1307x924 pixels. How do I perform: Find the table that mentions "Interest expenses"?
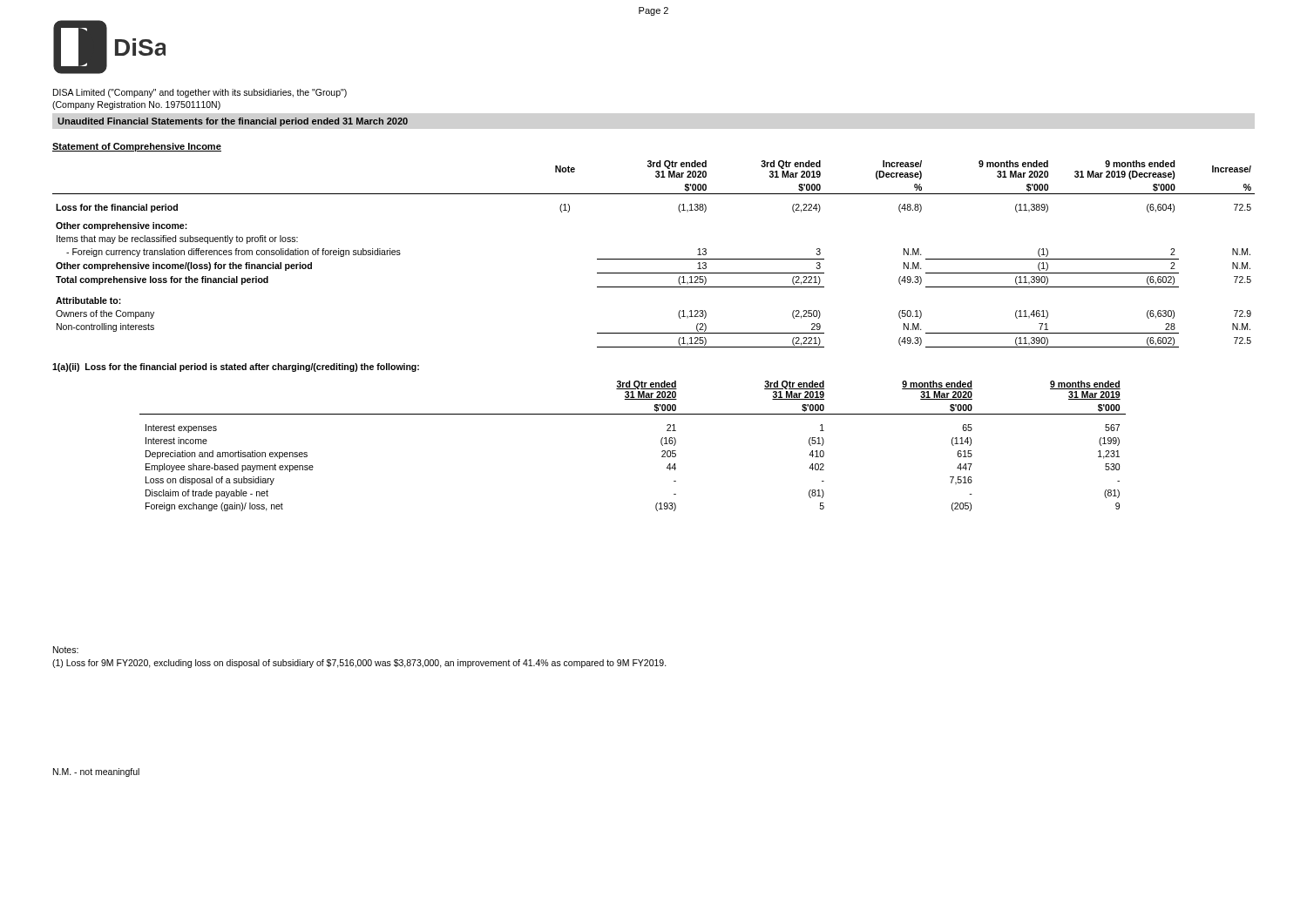click(654, 445)
